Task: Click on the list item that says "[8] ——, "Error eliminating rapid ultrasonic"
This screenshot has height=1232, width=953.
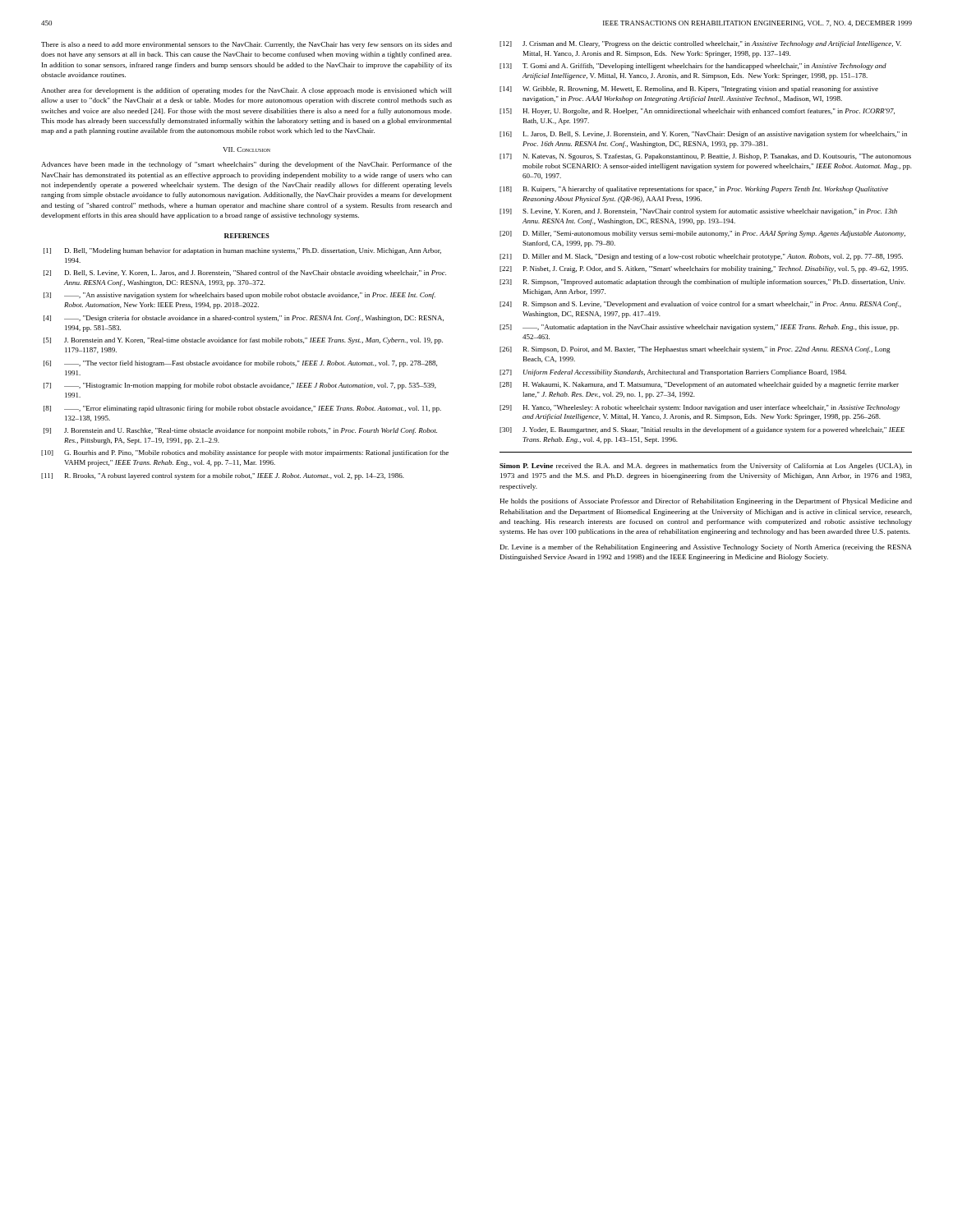Action: pos(246,414)
